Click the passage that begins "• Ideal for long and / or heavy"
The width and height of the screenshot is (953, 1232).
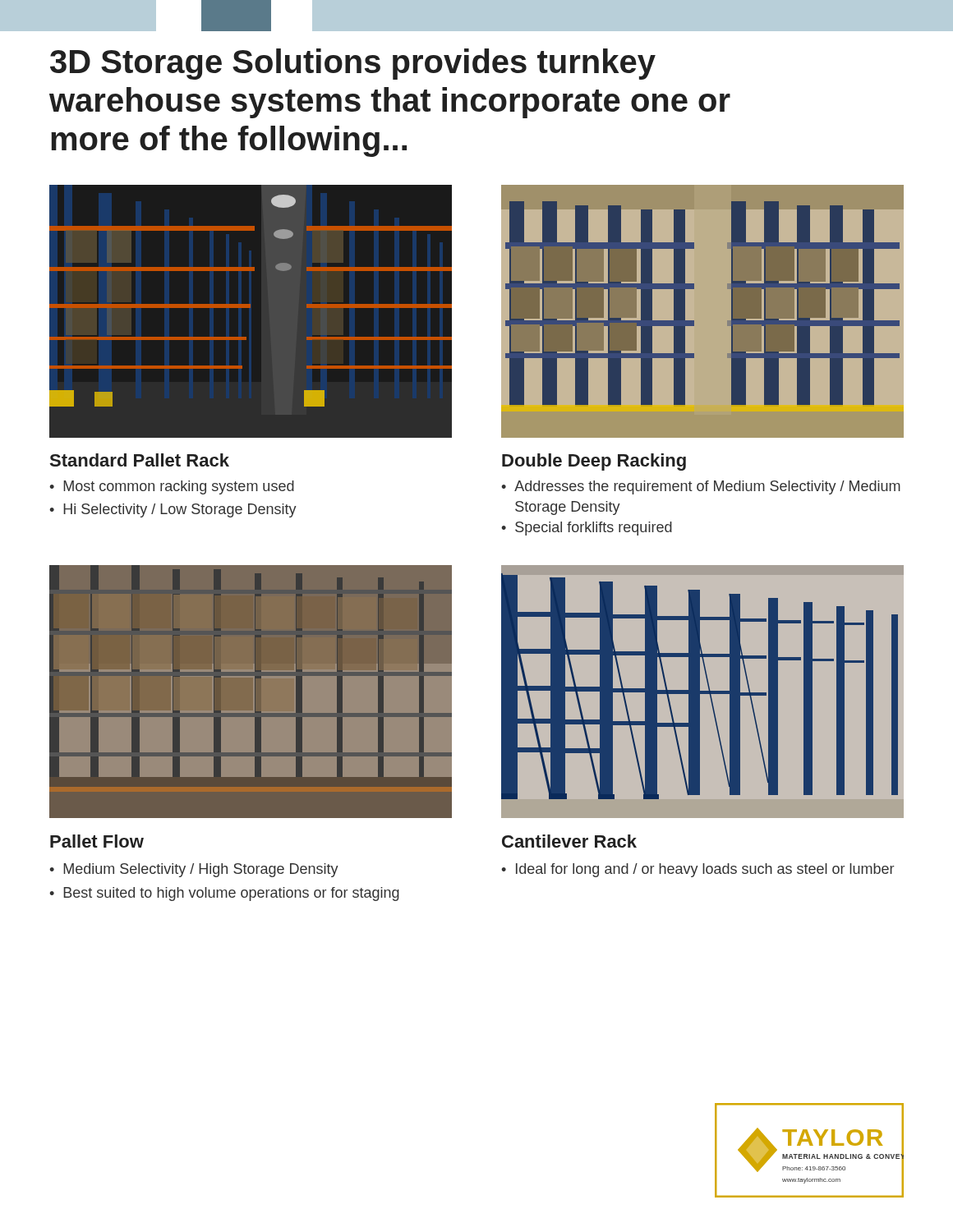pos(698,870)
